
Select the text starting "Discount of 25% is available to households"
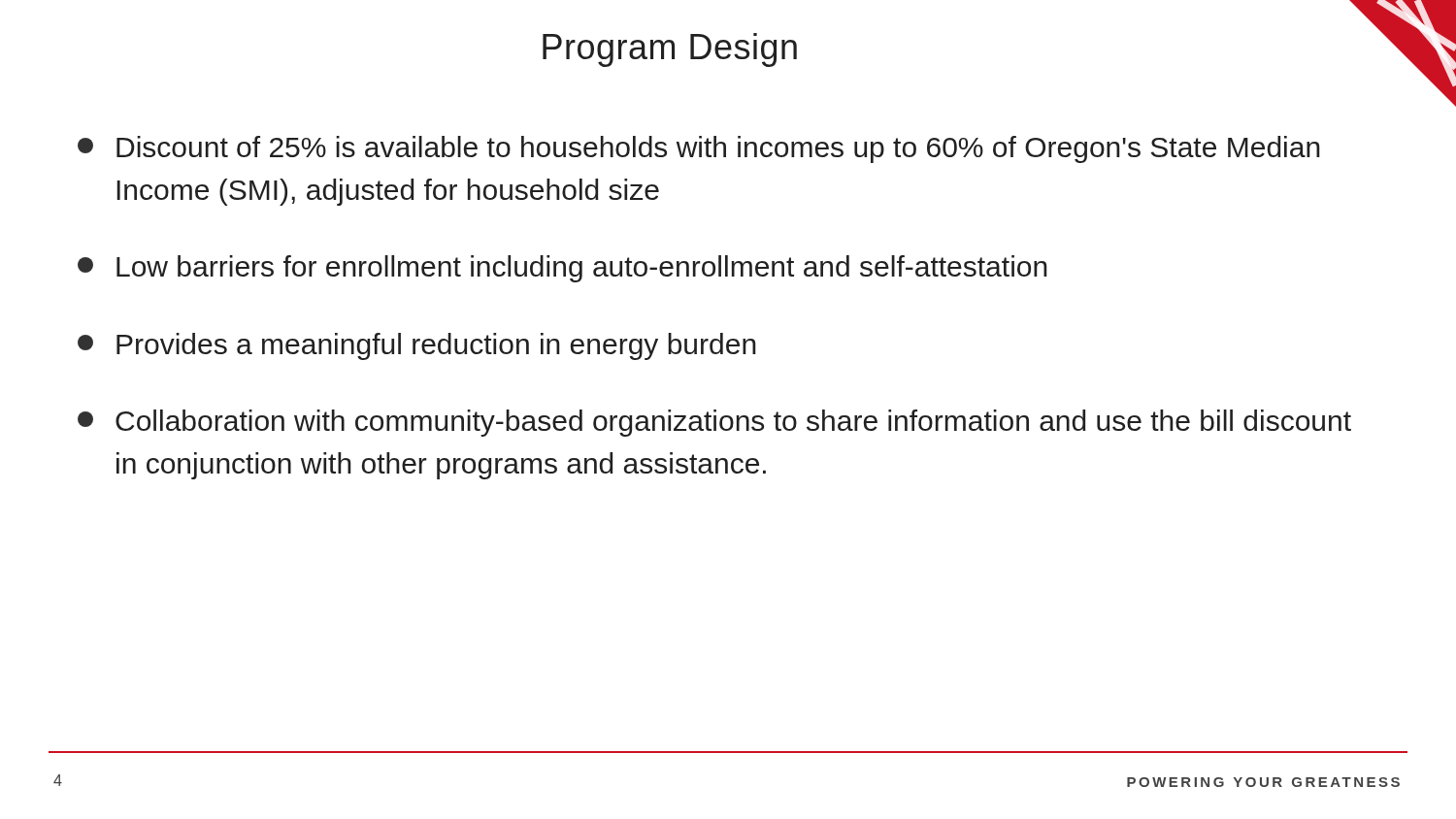point(718,168)
